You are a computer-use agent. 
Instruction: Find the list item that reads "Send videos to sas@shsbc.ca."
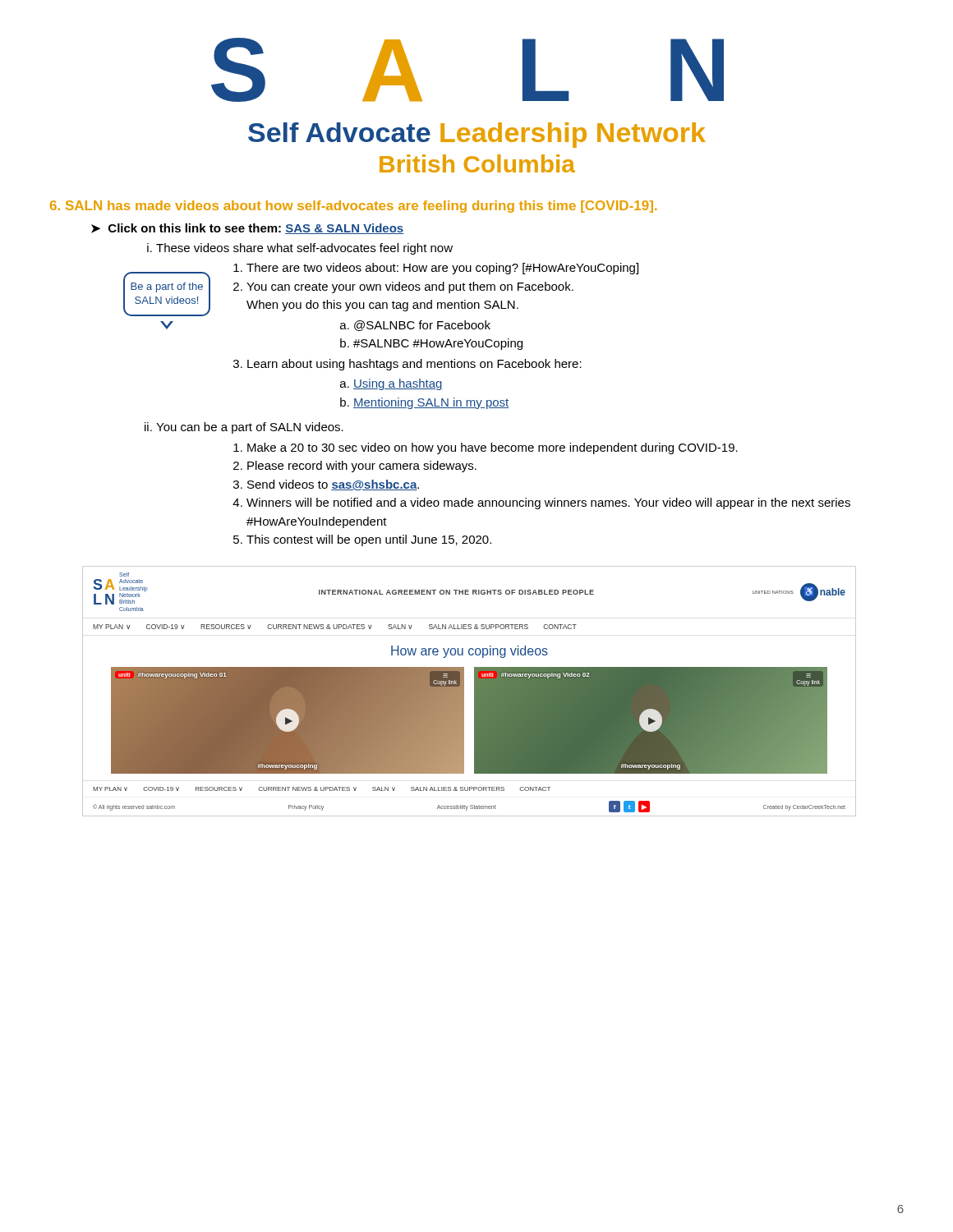(333, 484)
